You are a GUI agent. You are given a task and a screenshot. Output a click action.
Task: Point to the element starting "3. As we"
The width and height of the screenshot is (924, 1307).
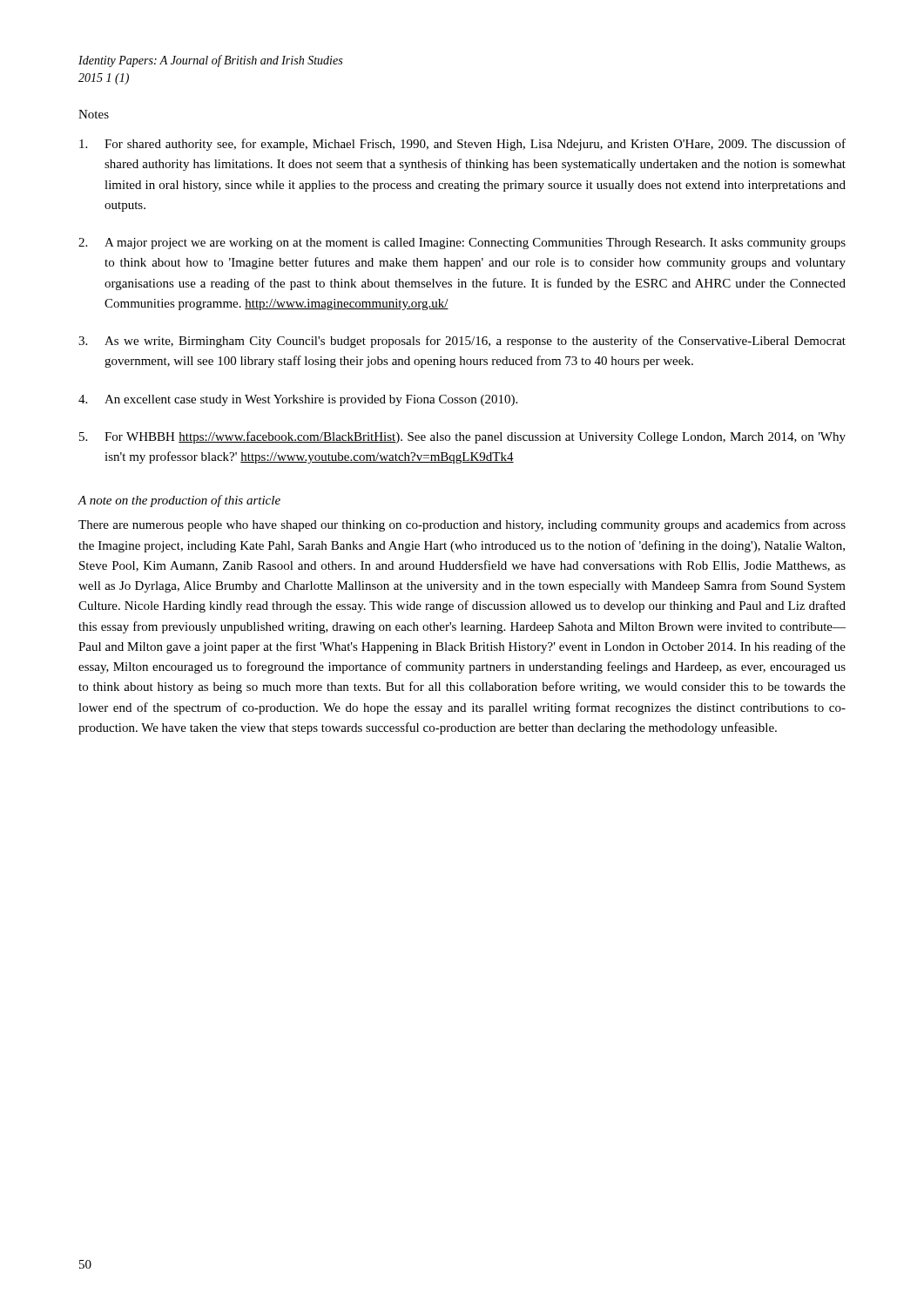coord(462,352)
